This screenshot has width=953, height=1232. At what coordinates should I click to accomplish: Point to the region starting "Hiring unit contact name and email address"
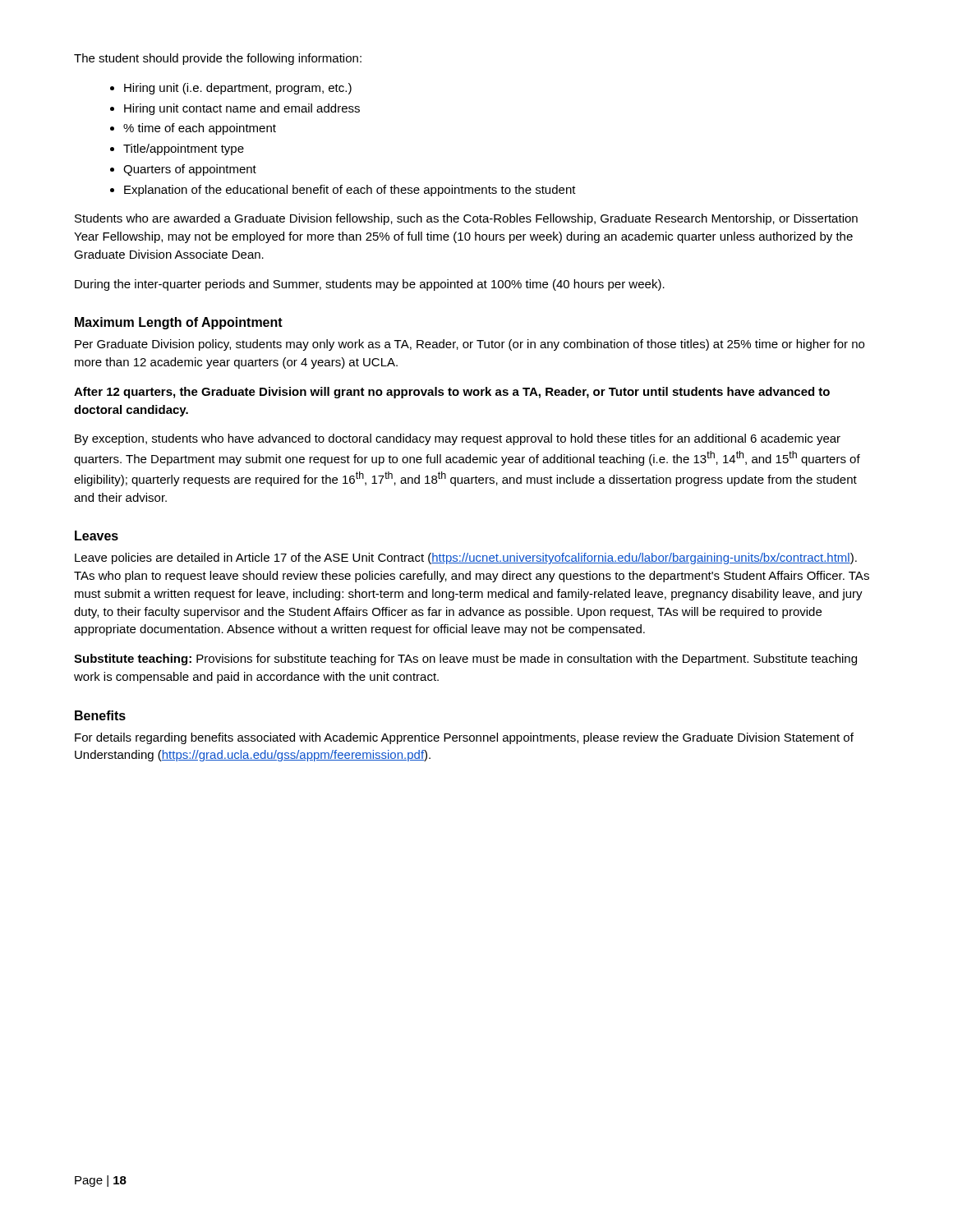point(242,108)
